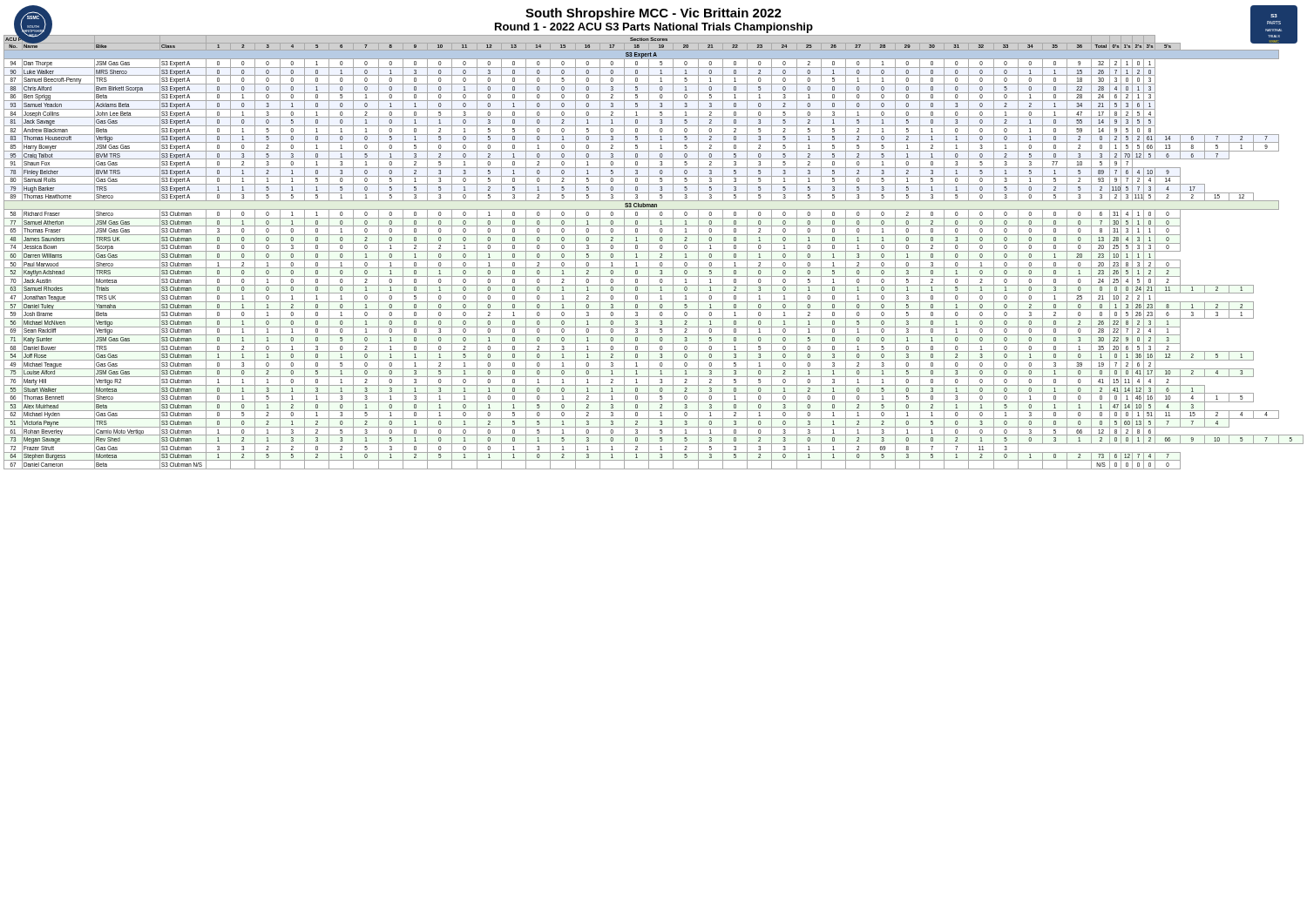Click on the table containing "S3 Expert A"

[654, 252]
